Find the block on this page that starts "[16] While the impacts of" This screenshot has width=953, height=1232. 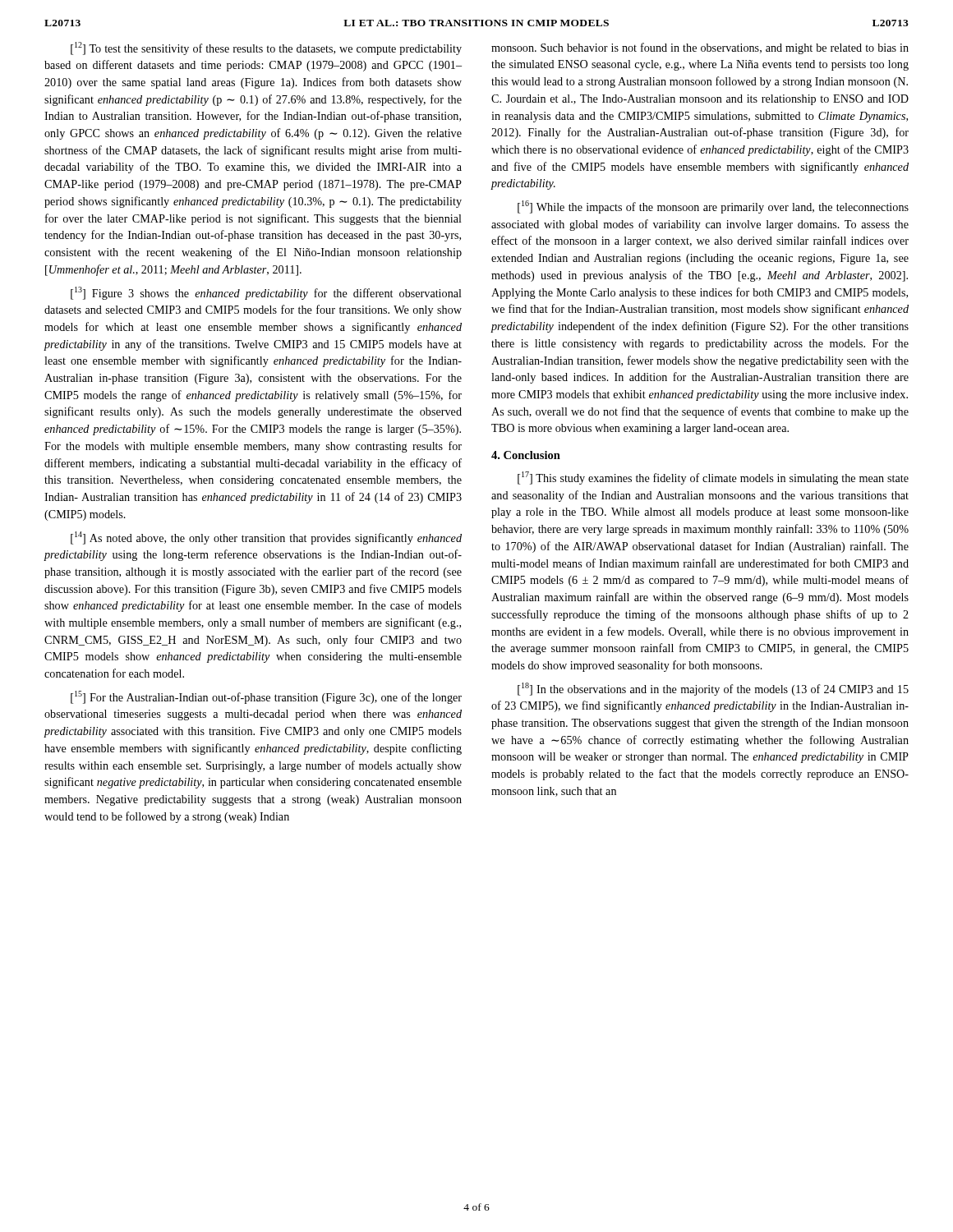pyautogui.click(x=700, y=318)
